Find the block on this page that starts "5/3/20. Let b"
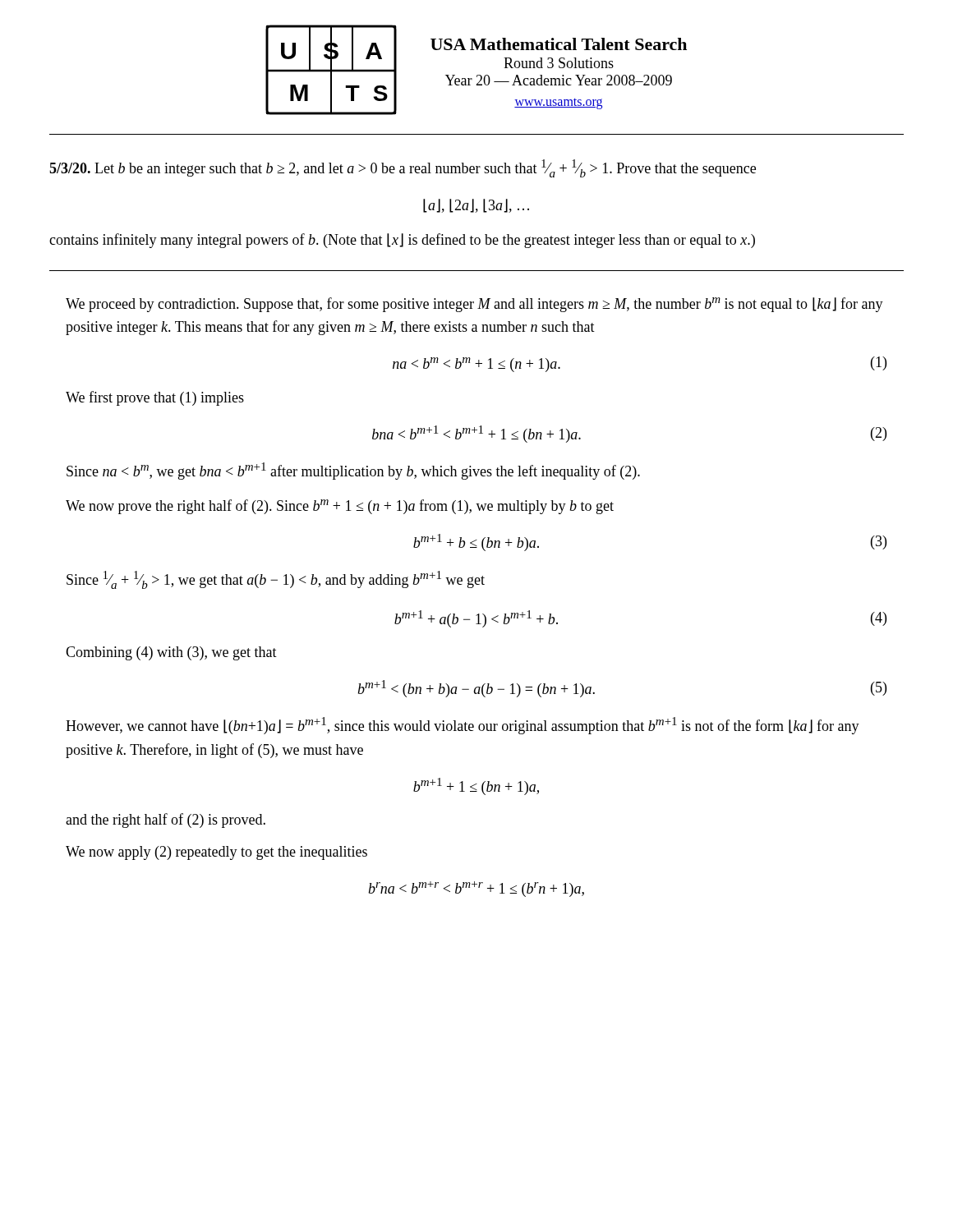The height and width of the screenshot is (1232, 953). coord(476,202)
